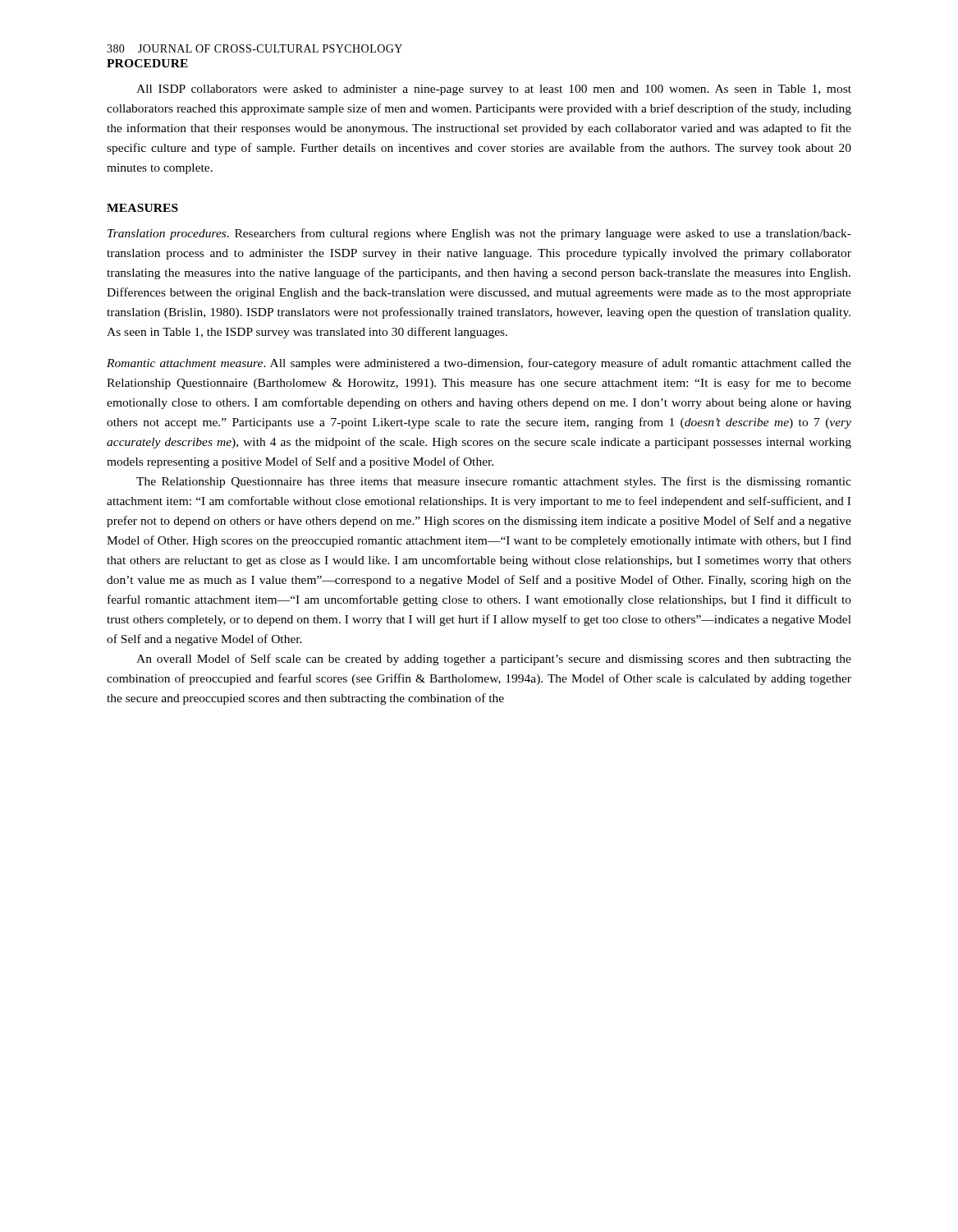
Task: Where is the passage that starts "Romantic attachment measure."?
Action: [479, 412]
